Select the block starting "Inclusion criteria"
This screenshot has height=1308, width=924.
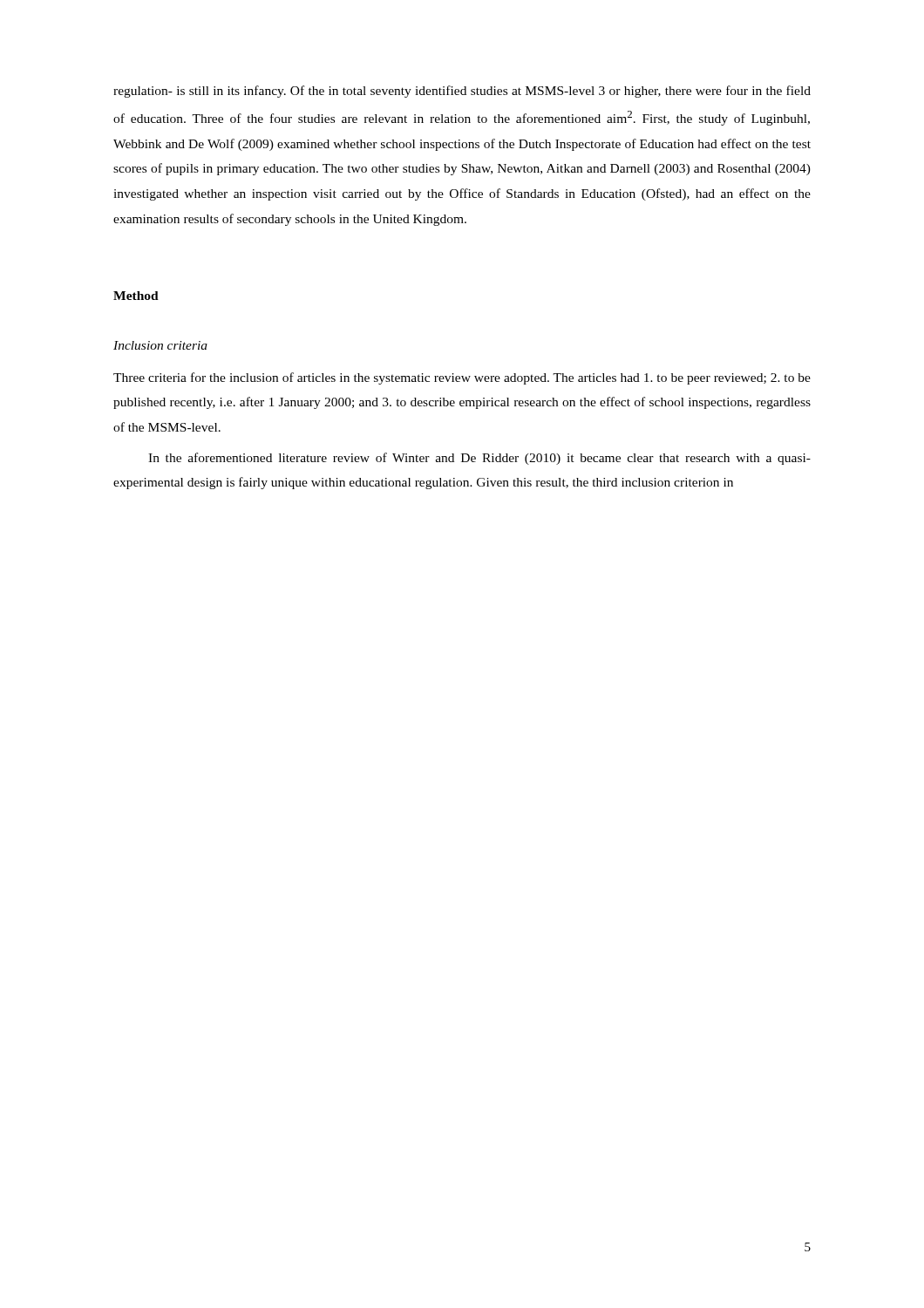coord(160,345)
